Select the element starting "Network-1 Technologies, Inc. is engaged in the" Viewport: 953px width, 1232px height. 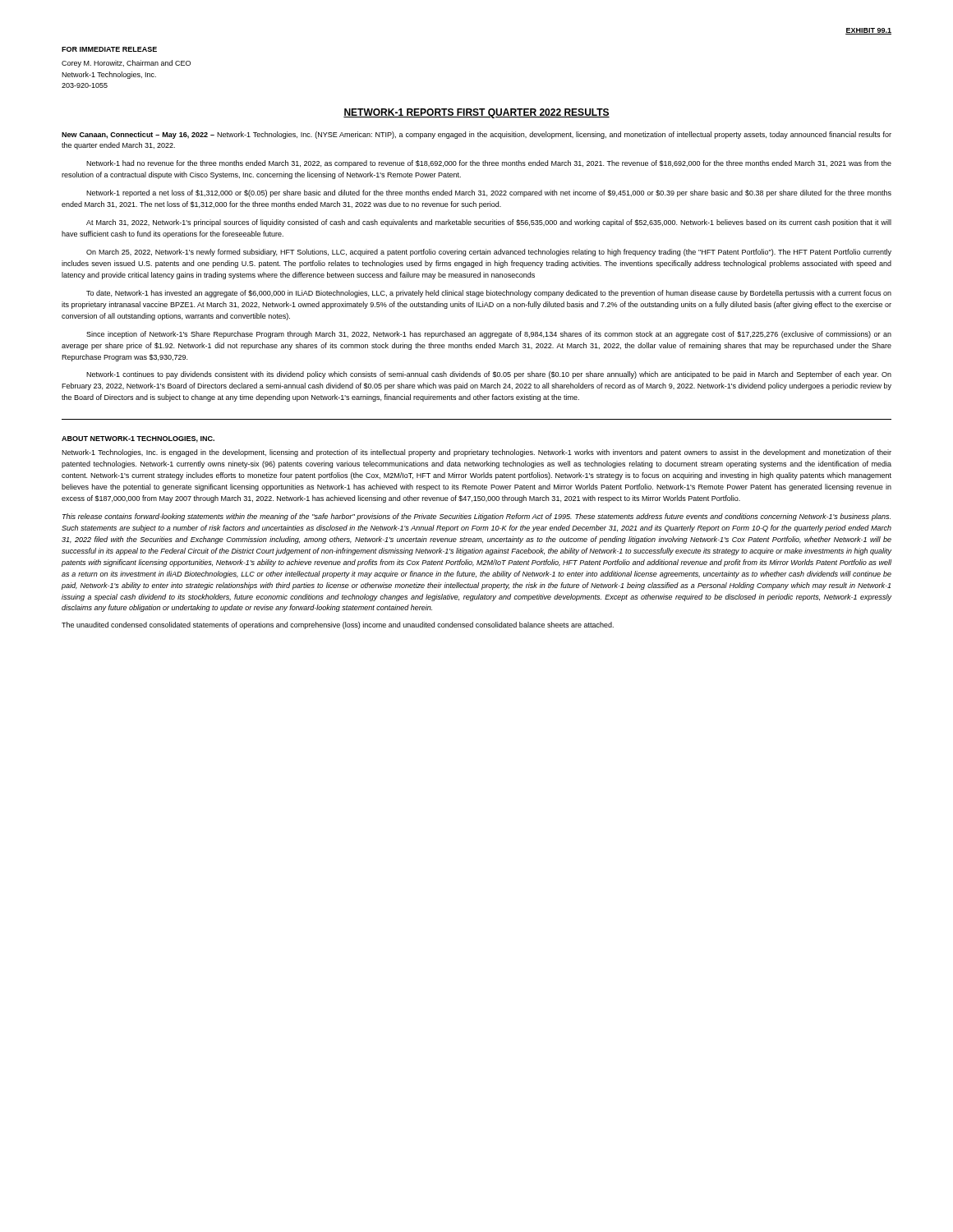tap(476, 476)
